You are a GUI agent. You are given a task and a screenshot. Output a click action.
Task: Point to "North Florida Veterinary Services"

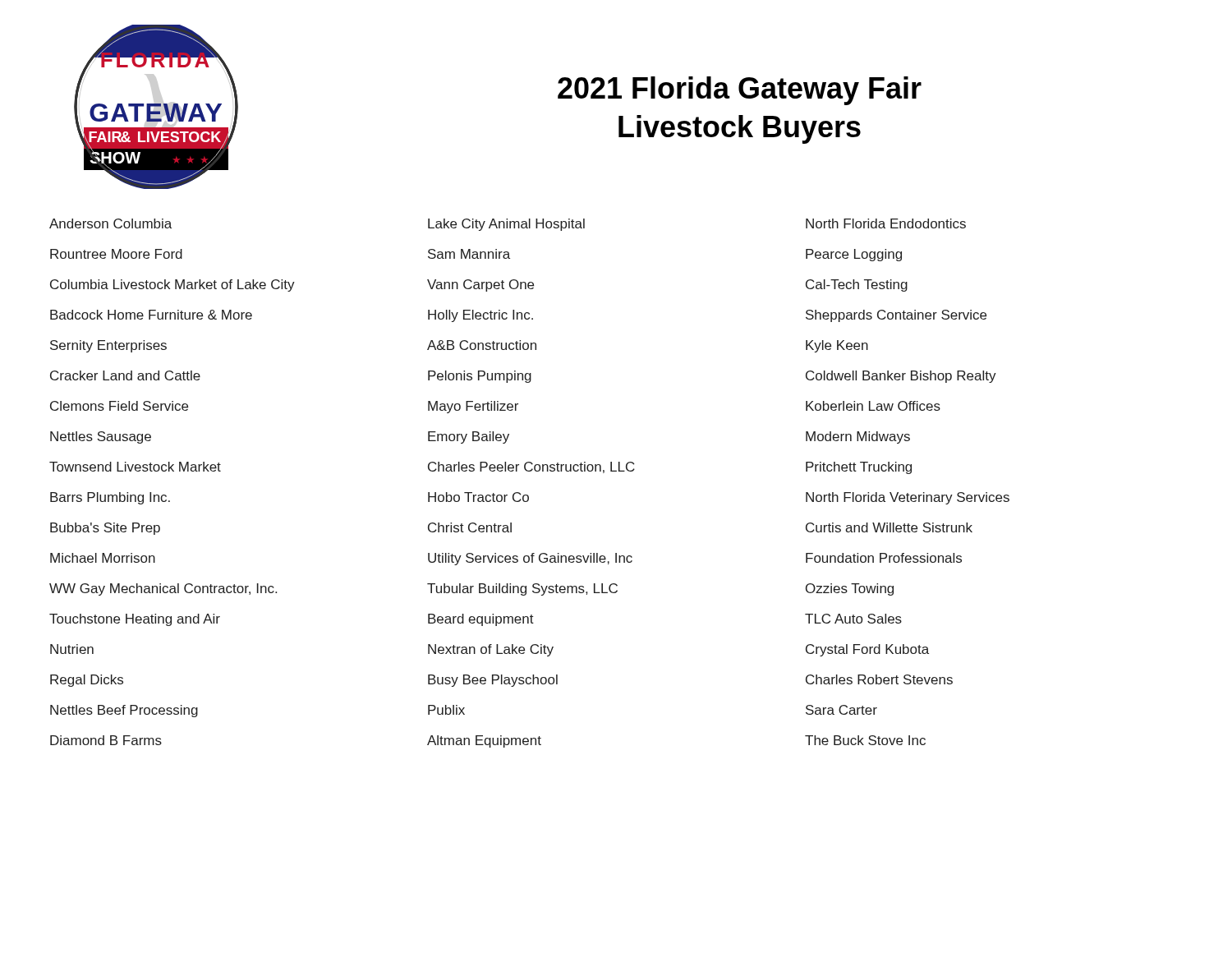(x=907, y=497)
